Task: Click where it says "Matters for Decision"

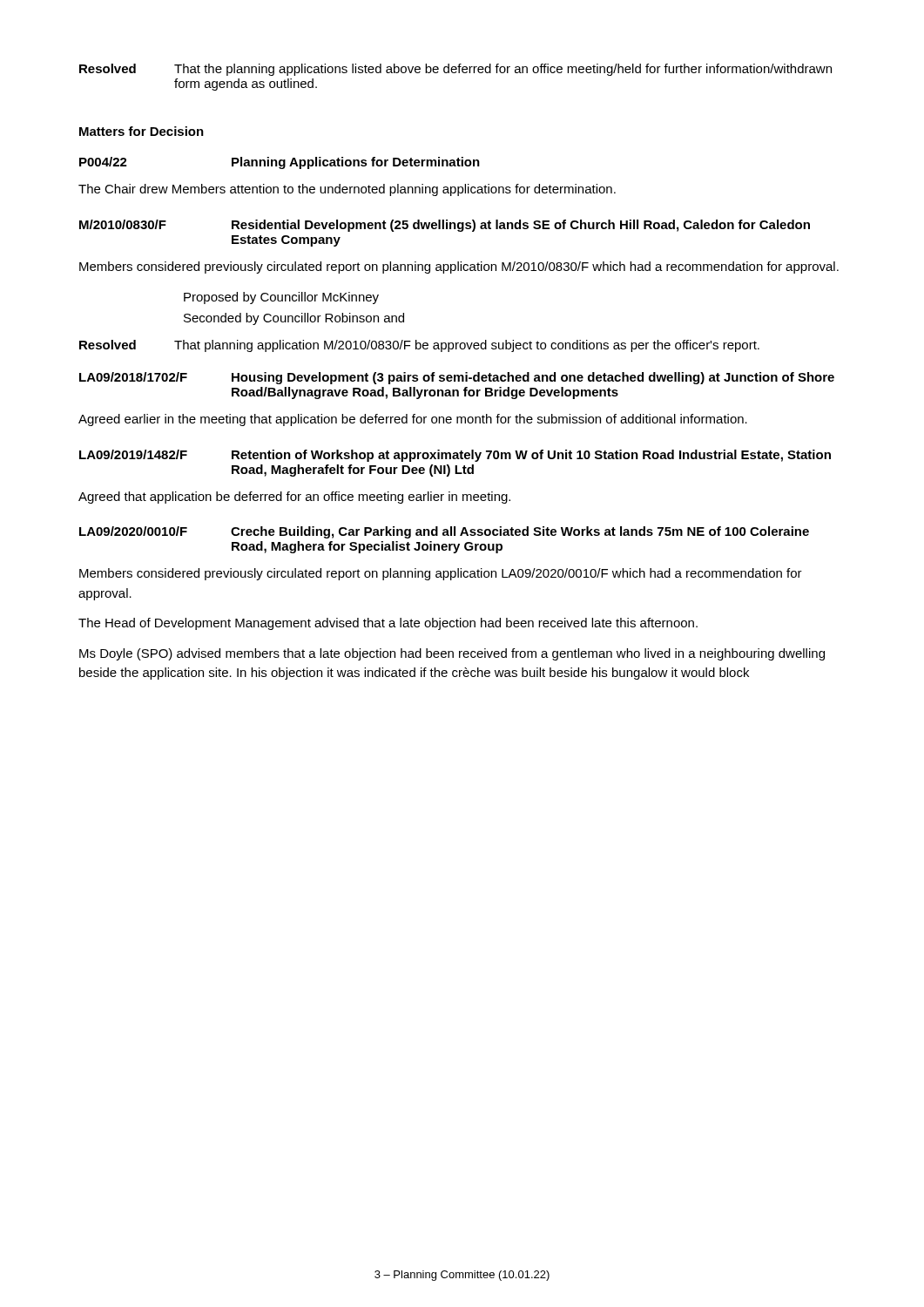Action: (x=141, y=131)
